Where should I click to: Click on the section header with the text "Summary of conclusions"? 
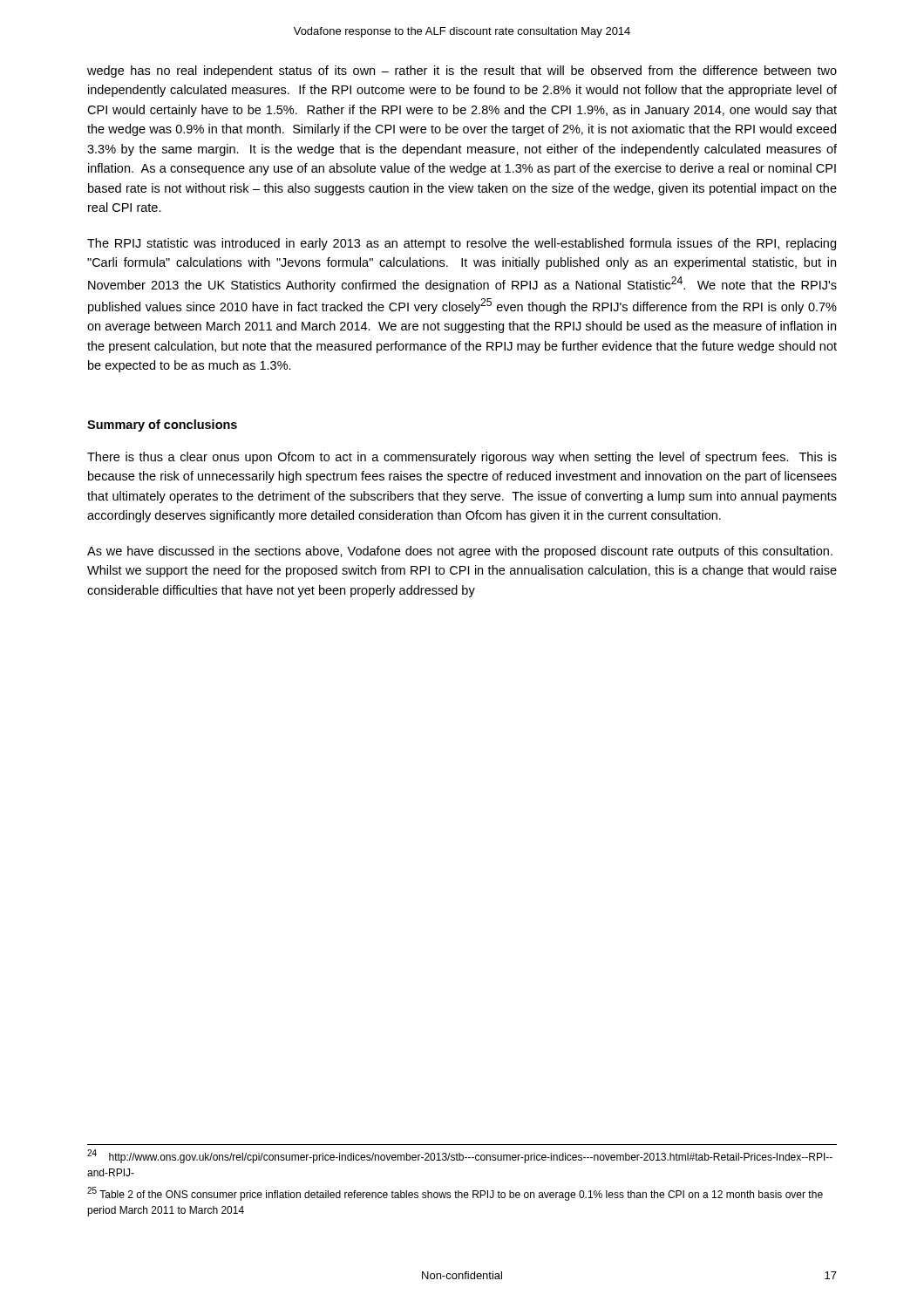pyautogui.click(x=162, y=424)
